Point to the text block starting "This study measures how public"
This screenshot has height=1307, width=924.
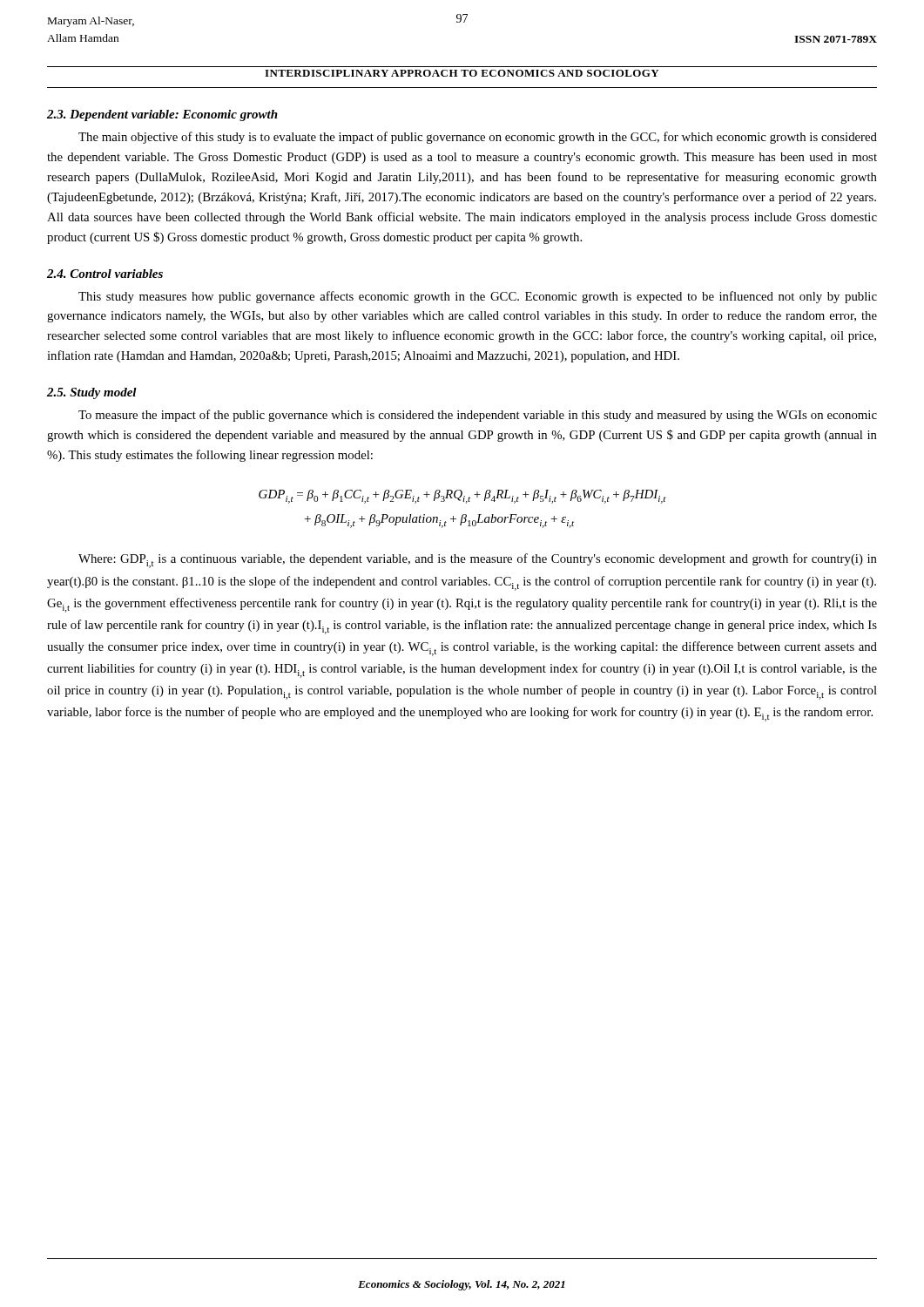coord(462,326)
